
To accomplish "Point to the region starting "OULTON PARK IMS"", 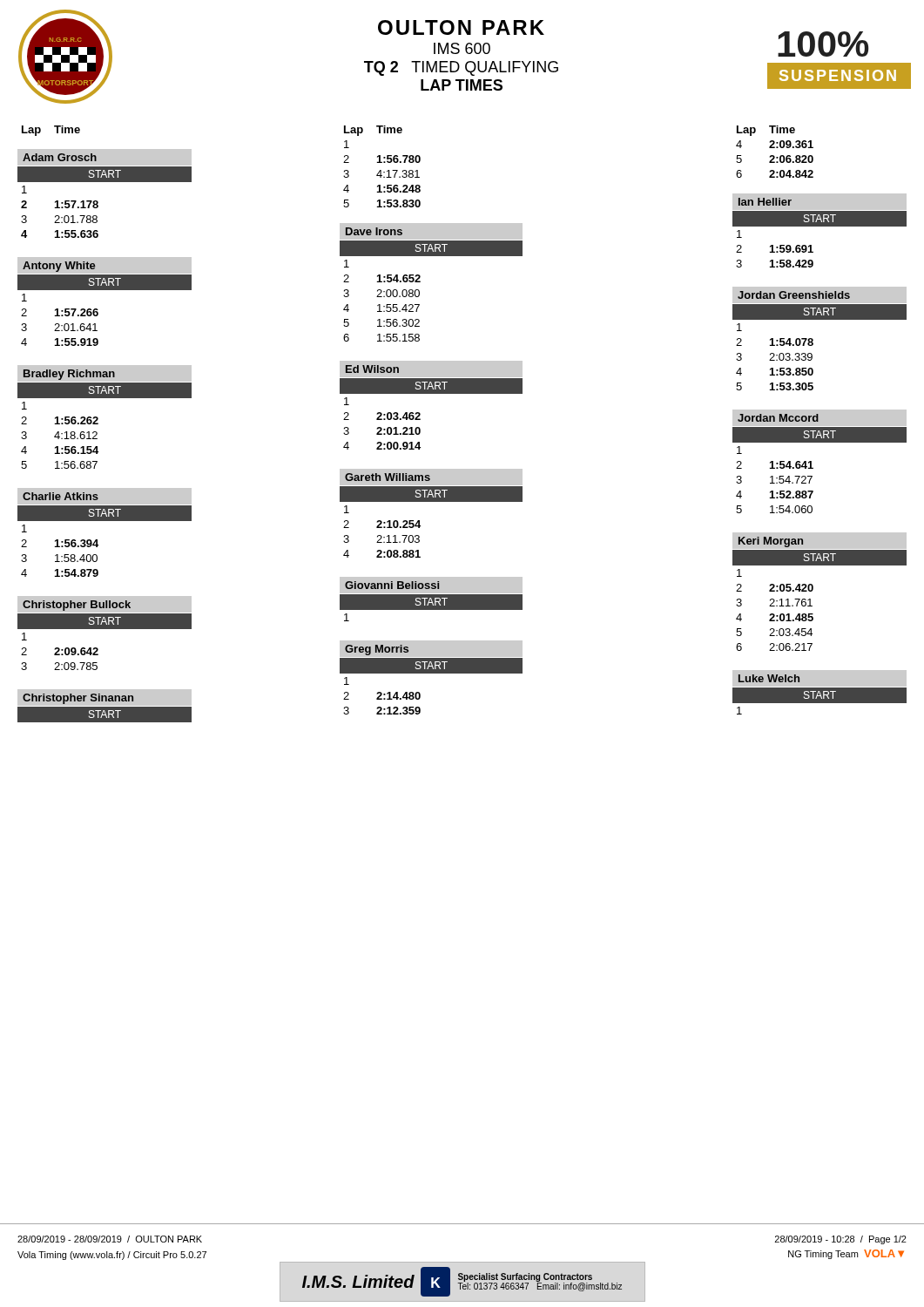I will click(462, 55).
